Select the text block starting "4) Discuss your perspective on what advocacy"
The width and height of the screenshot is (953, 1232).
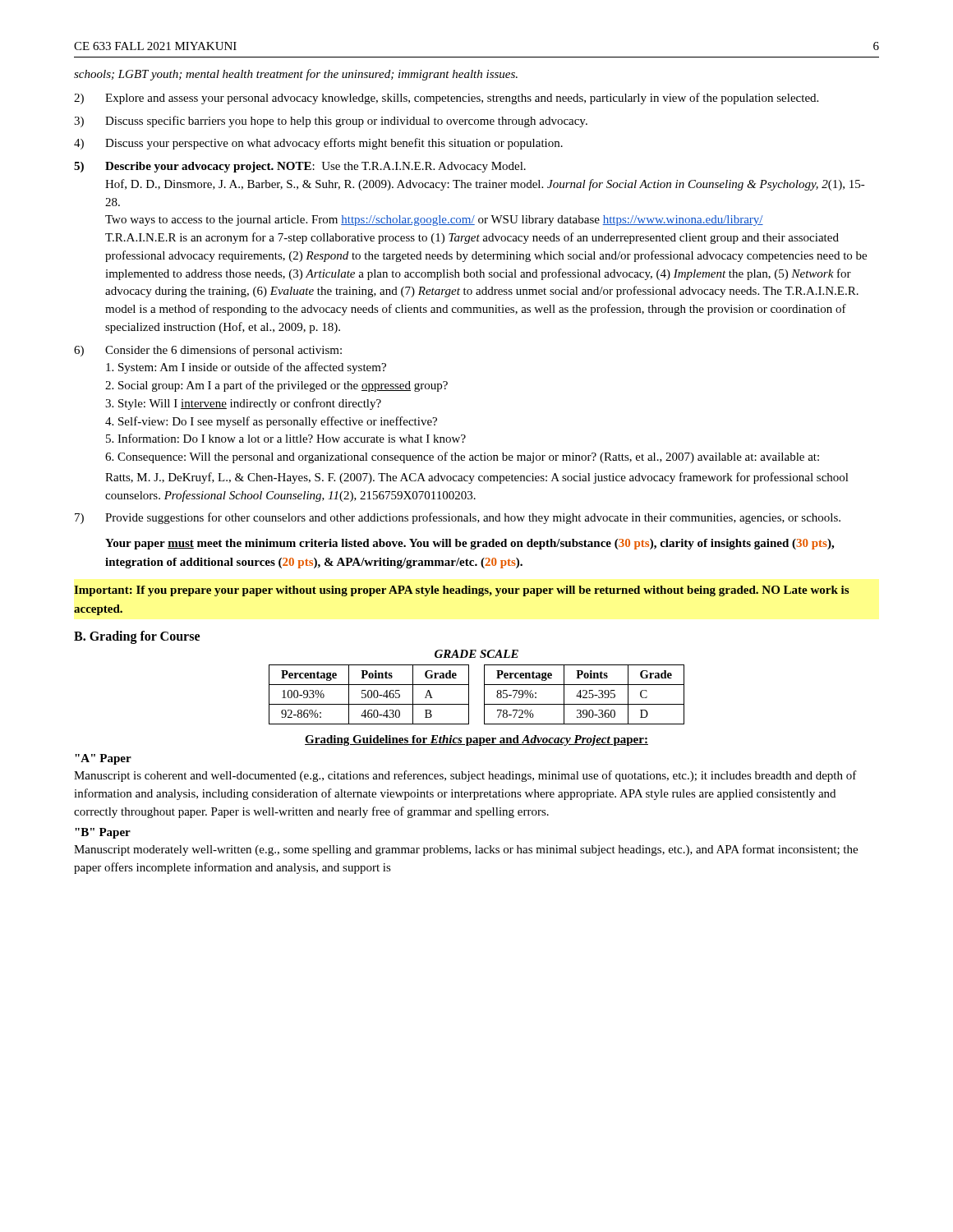(476, 144)
